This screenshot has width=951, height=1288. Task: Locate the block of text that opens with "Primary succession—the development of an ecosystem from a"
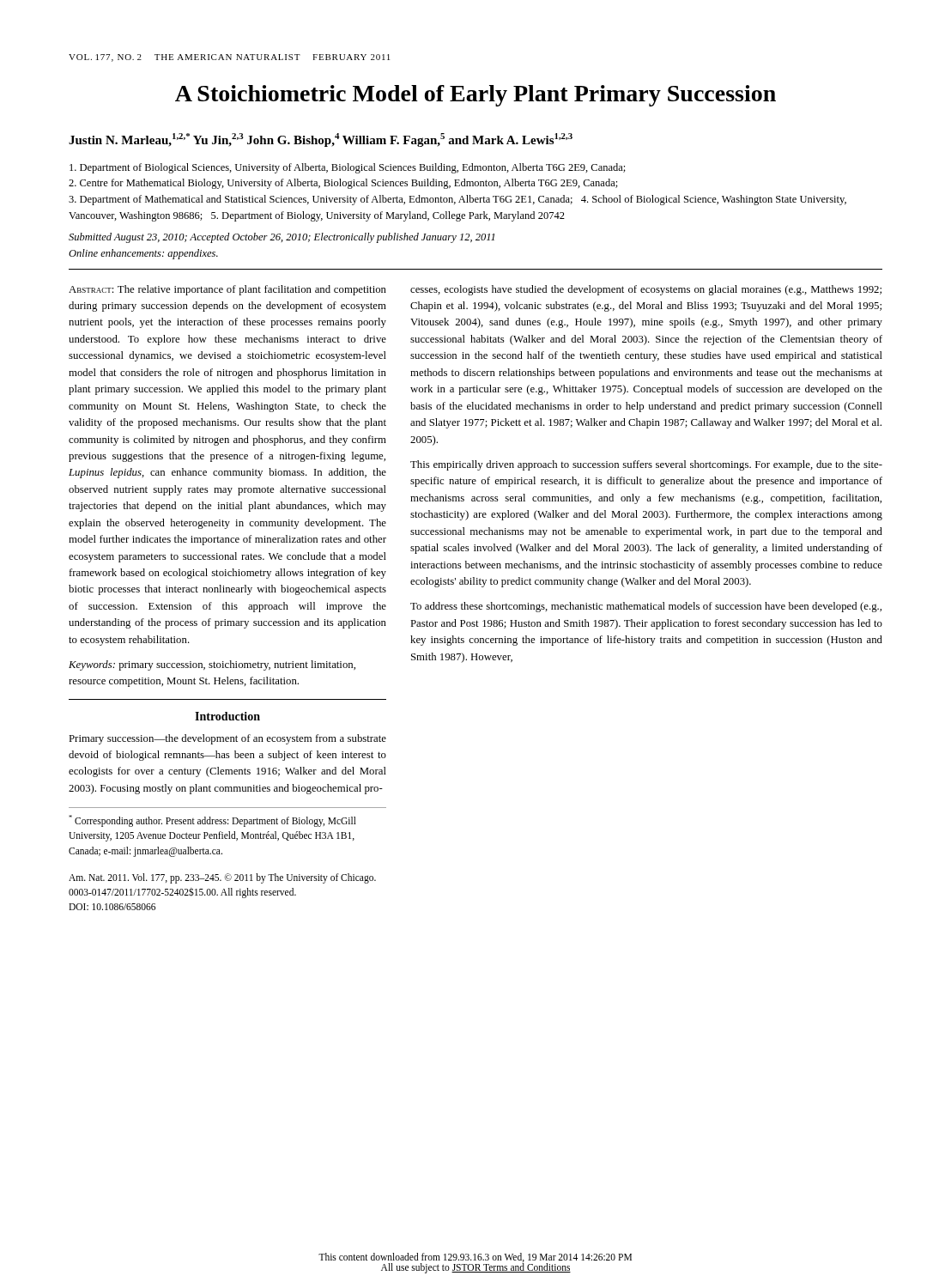[x=227, y=763]
